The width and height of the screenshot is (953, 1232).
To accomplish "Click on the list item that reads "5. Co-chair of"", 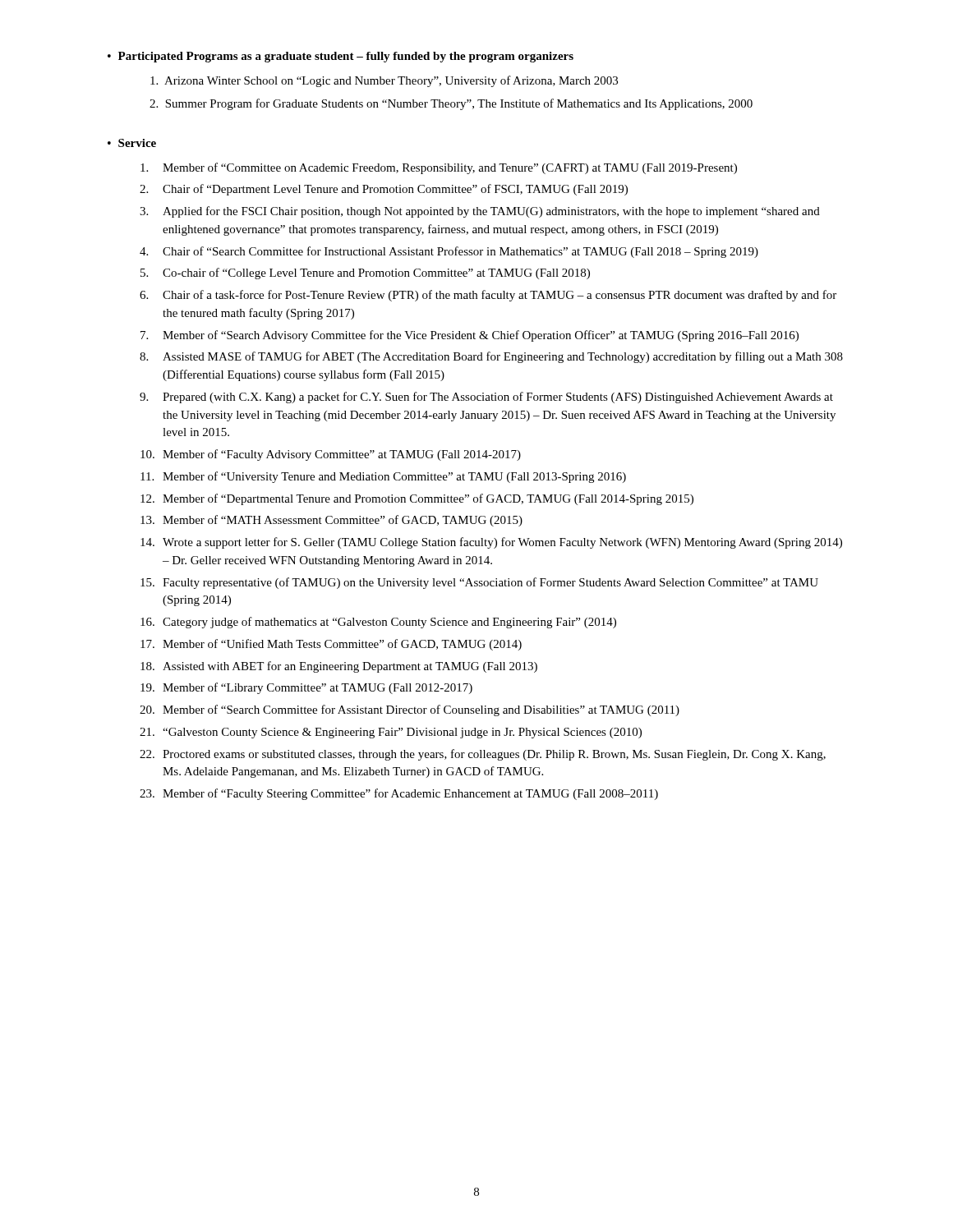I will coord(365,274).
